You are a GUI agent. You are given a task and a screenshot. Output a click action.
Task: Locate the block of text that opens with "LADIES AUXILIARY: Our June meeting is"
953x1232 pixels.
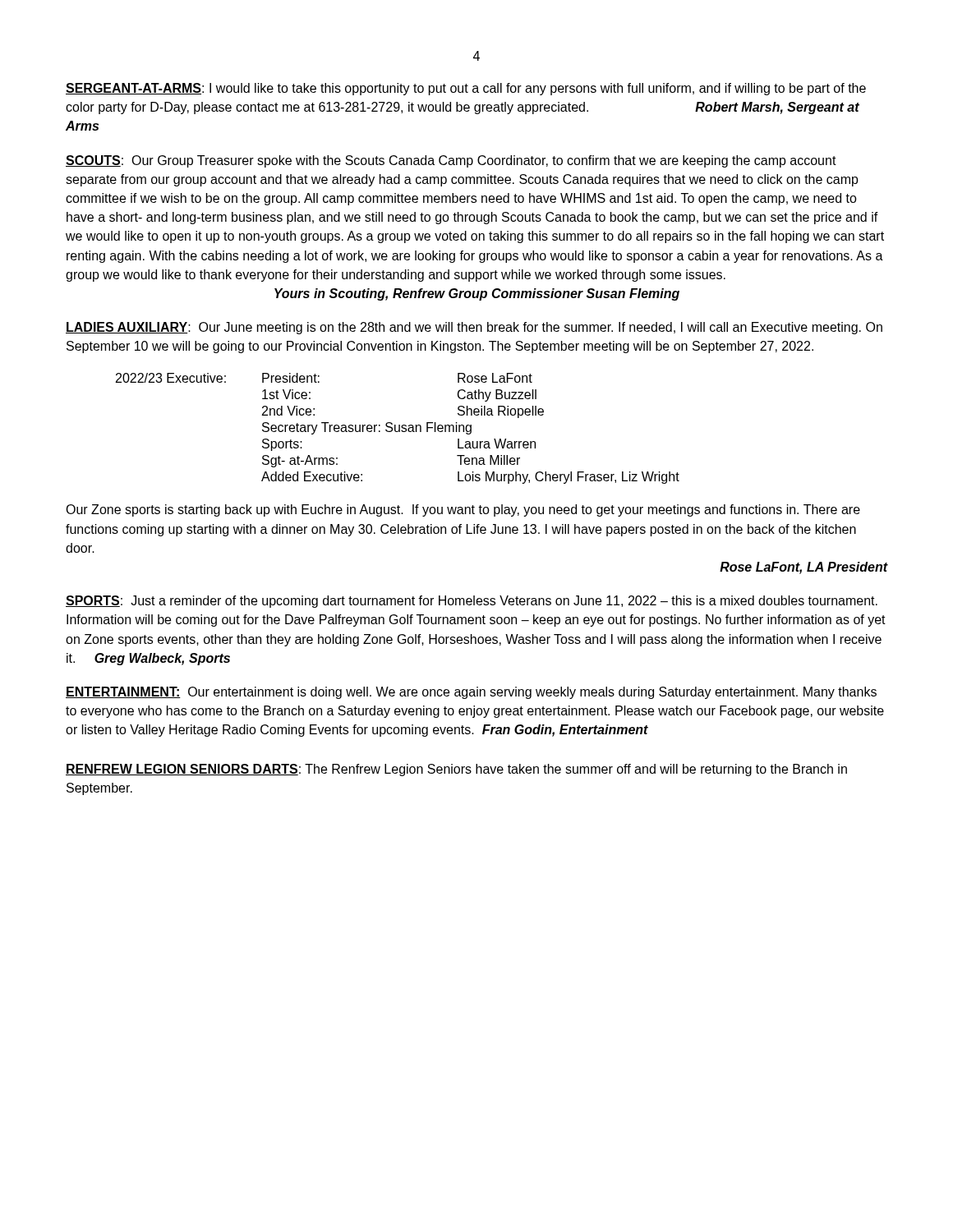click(x=474, y=337)
